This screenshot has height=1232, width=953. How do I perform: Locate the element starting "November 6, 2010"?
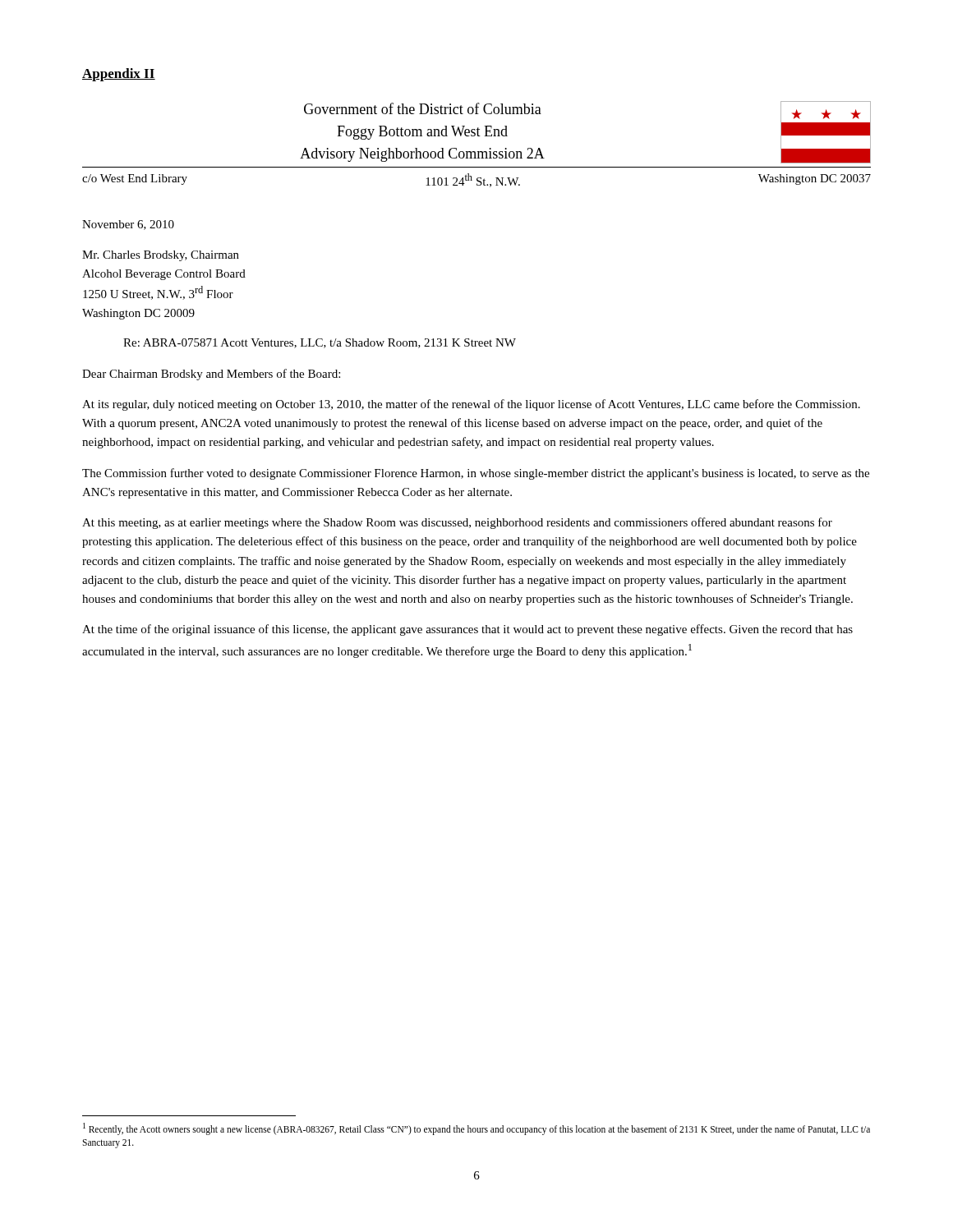point(128,224)
